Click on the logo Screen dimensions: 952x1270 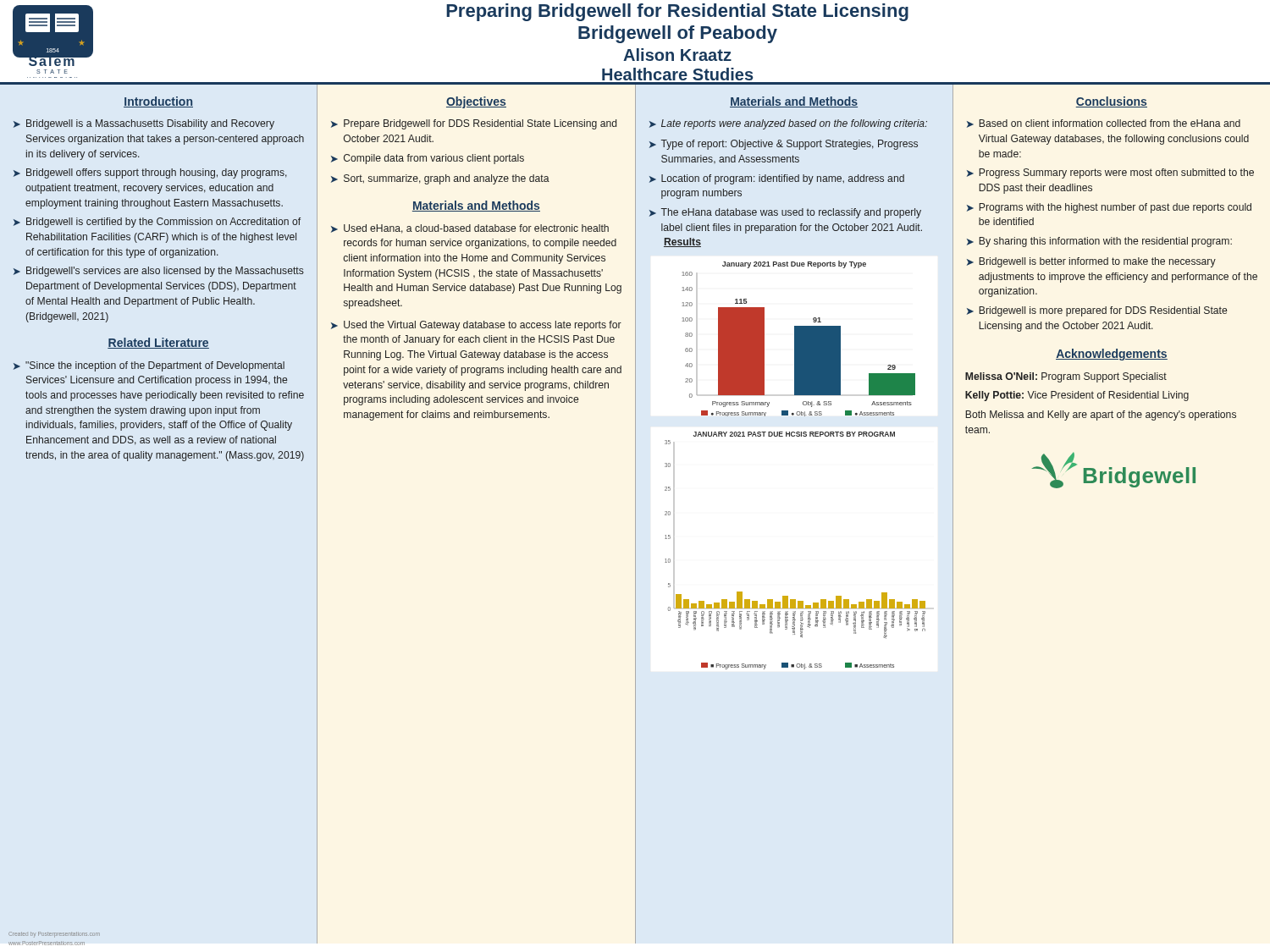click(x=1112, y=480)
